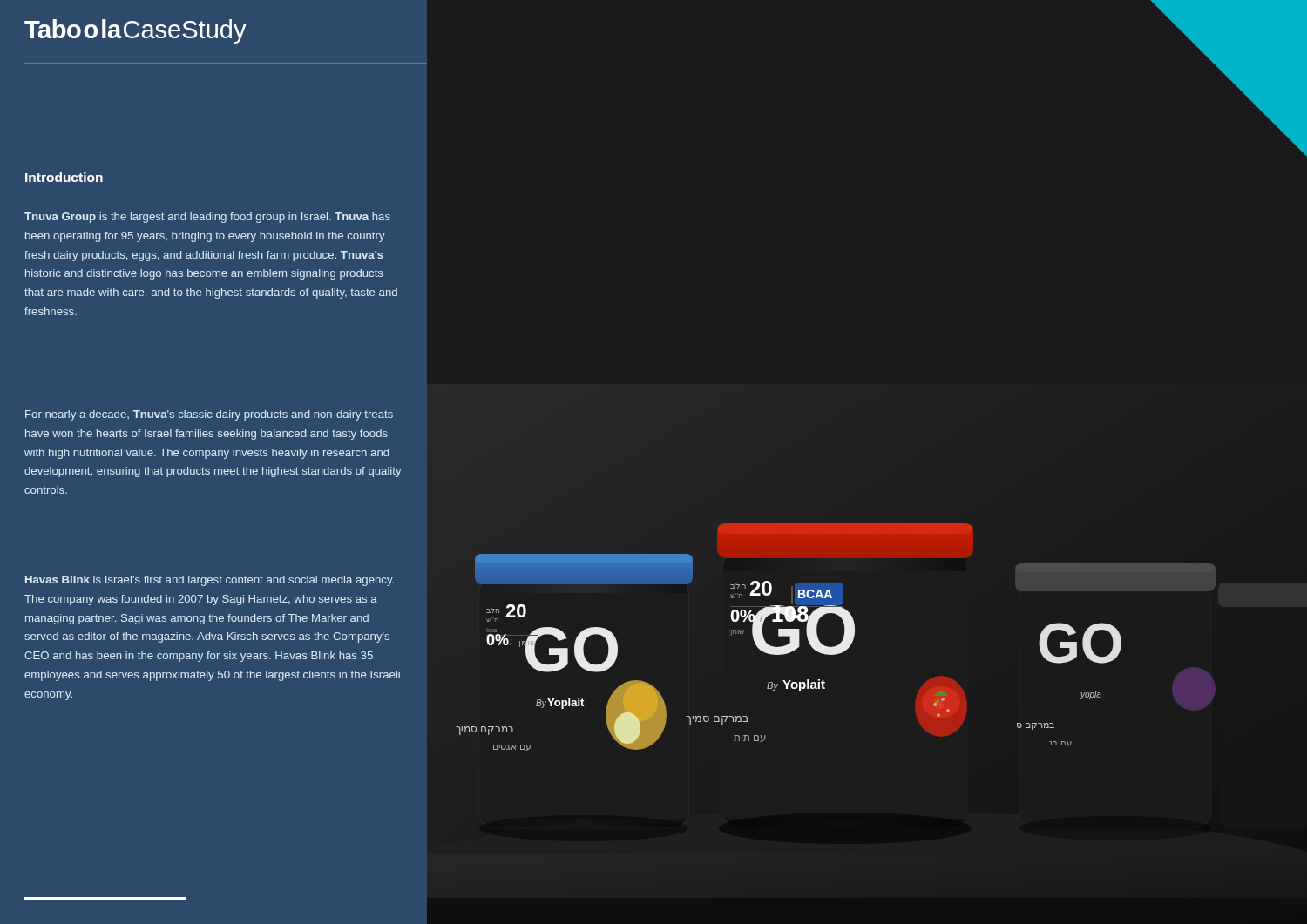Select the text block that reads "Tnuva Group is"
The width and height of the screenshot is (1307, 924).
(211, 264)
